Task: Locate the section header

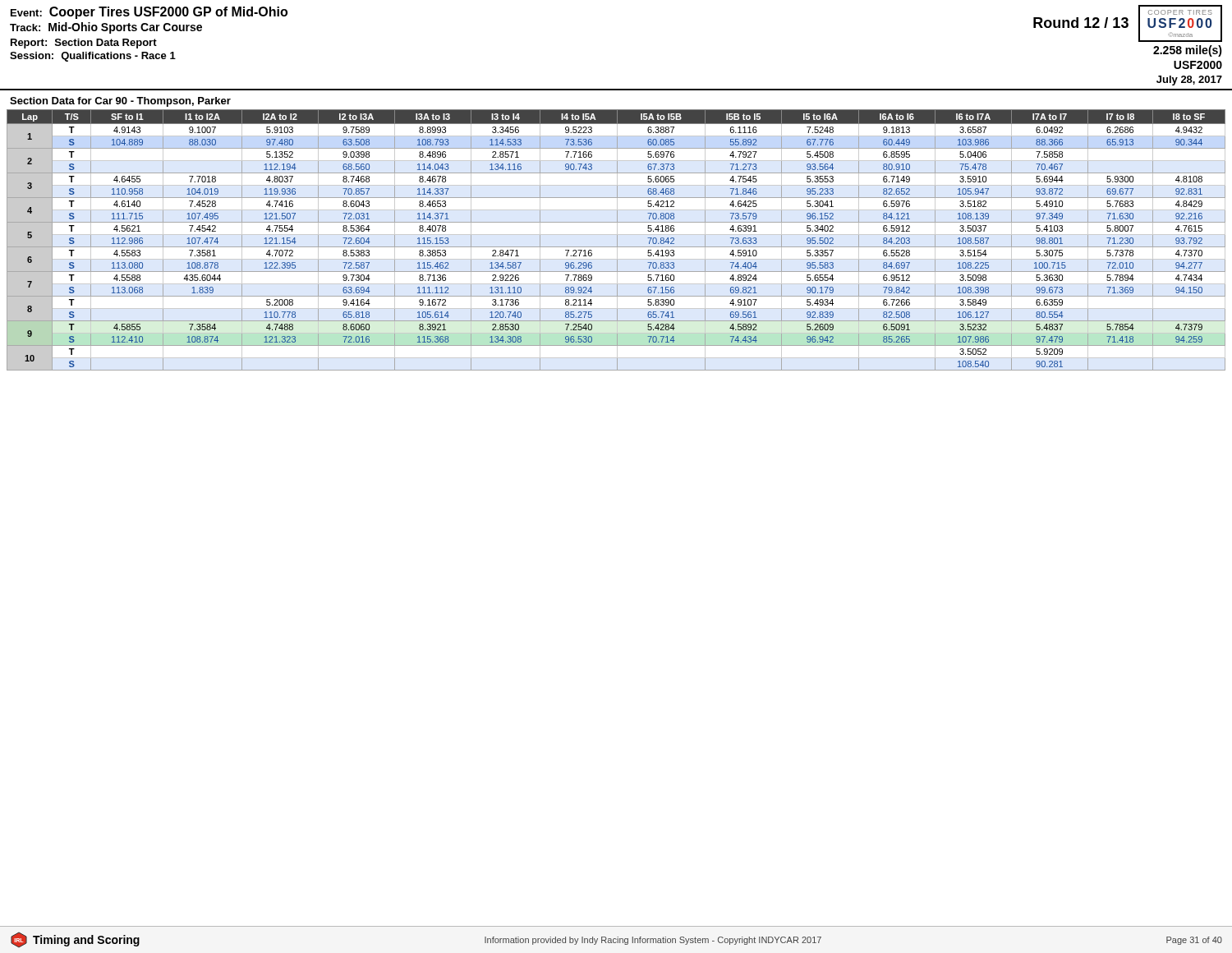Action: coord(120,101)
